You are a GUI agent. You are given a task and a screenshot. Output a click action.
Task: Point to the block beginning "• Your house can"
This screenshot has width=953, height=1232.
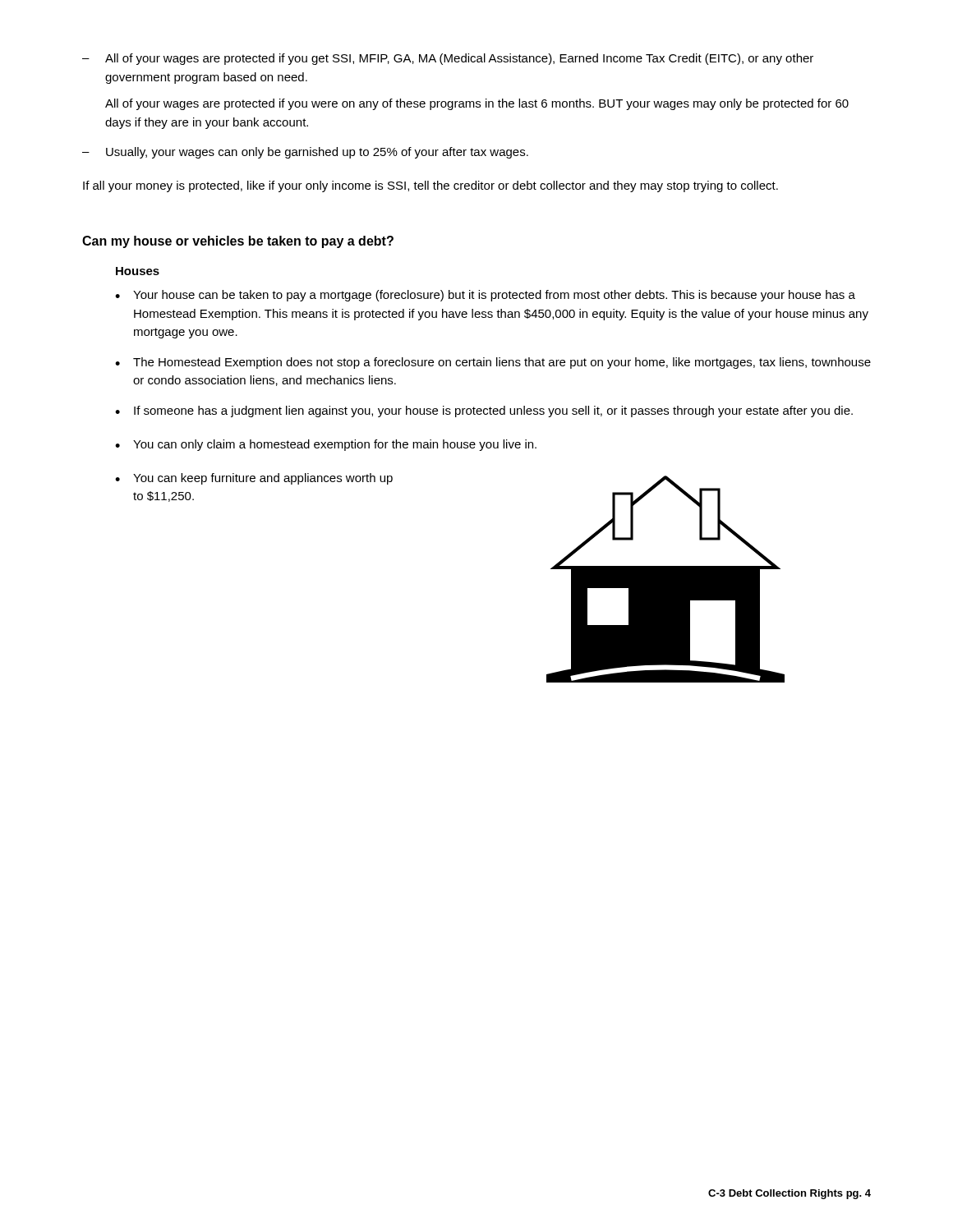point(493,314)
